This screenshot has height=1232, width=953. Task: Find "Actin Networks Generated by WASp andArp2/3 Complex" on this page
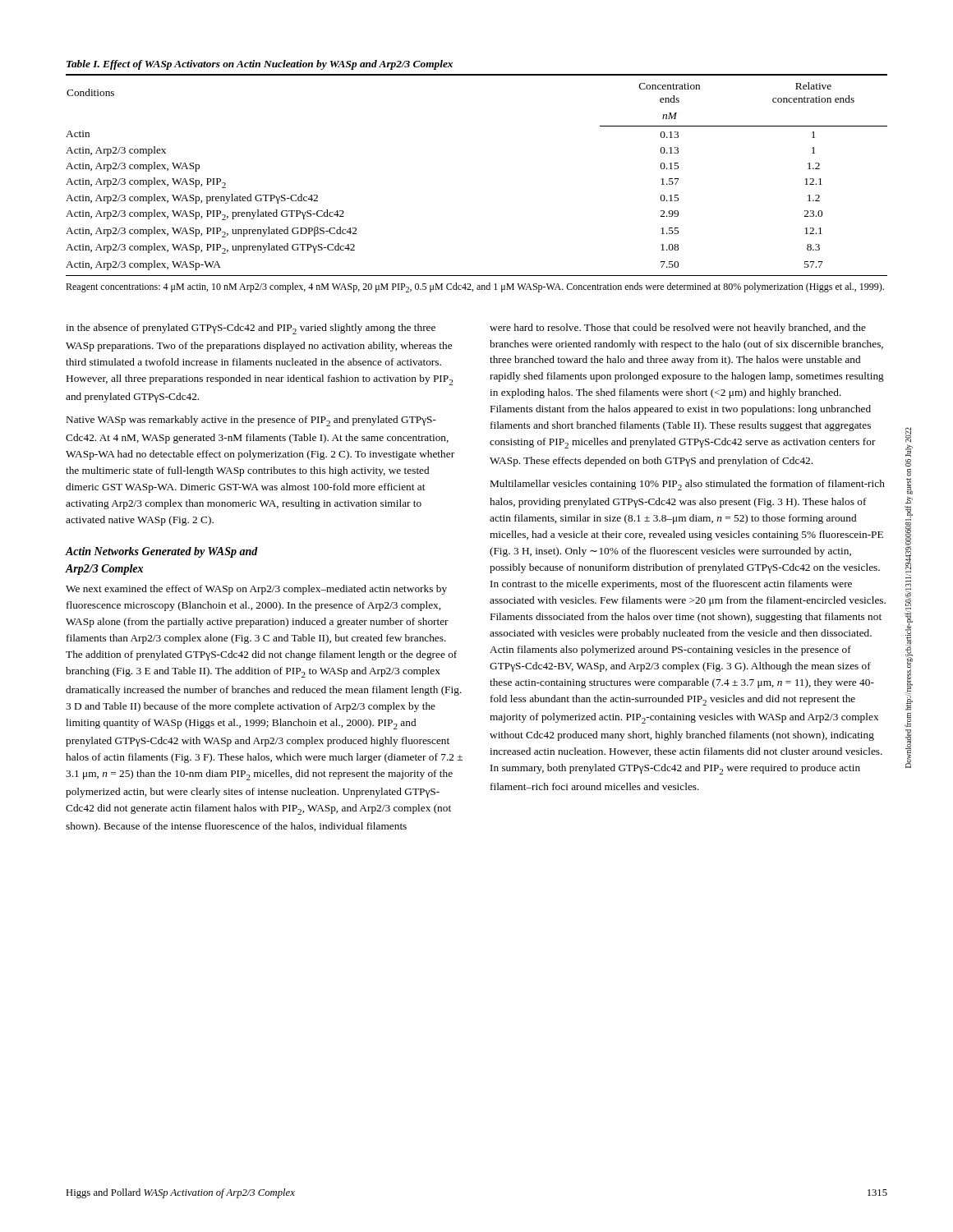(x=162, y=560)
